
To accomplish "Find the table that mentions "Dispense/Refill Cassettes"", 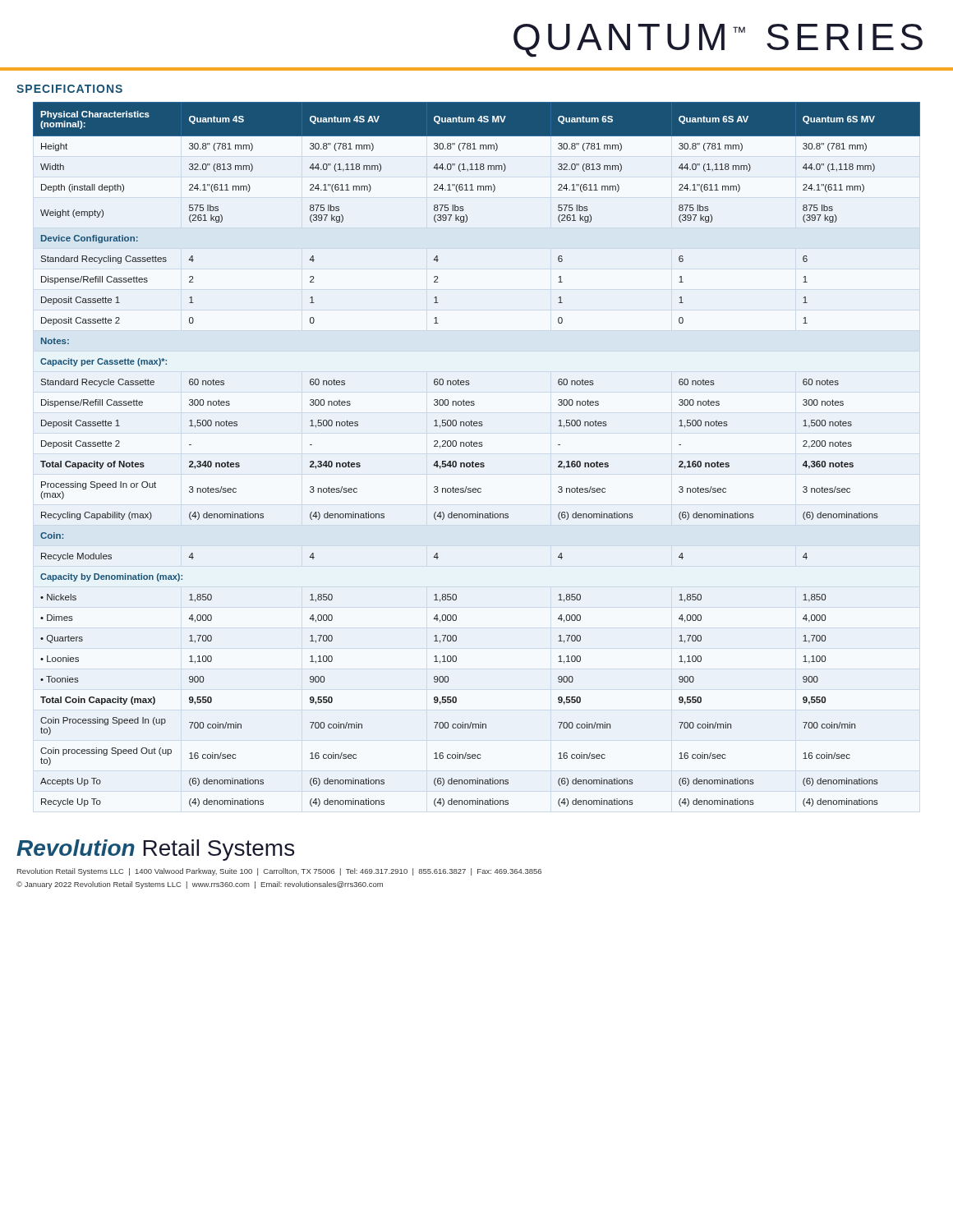I will click(x=476, y=457).
